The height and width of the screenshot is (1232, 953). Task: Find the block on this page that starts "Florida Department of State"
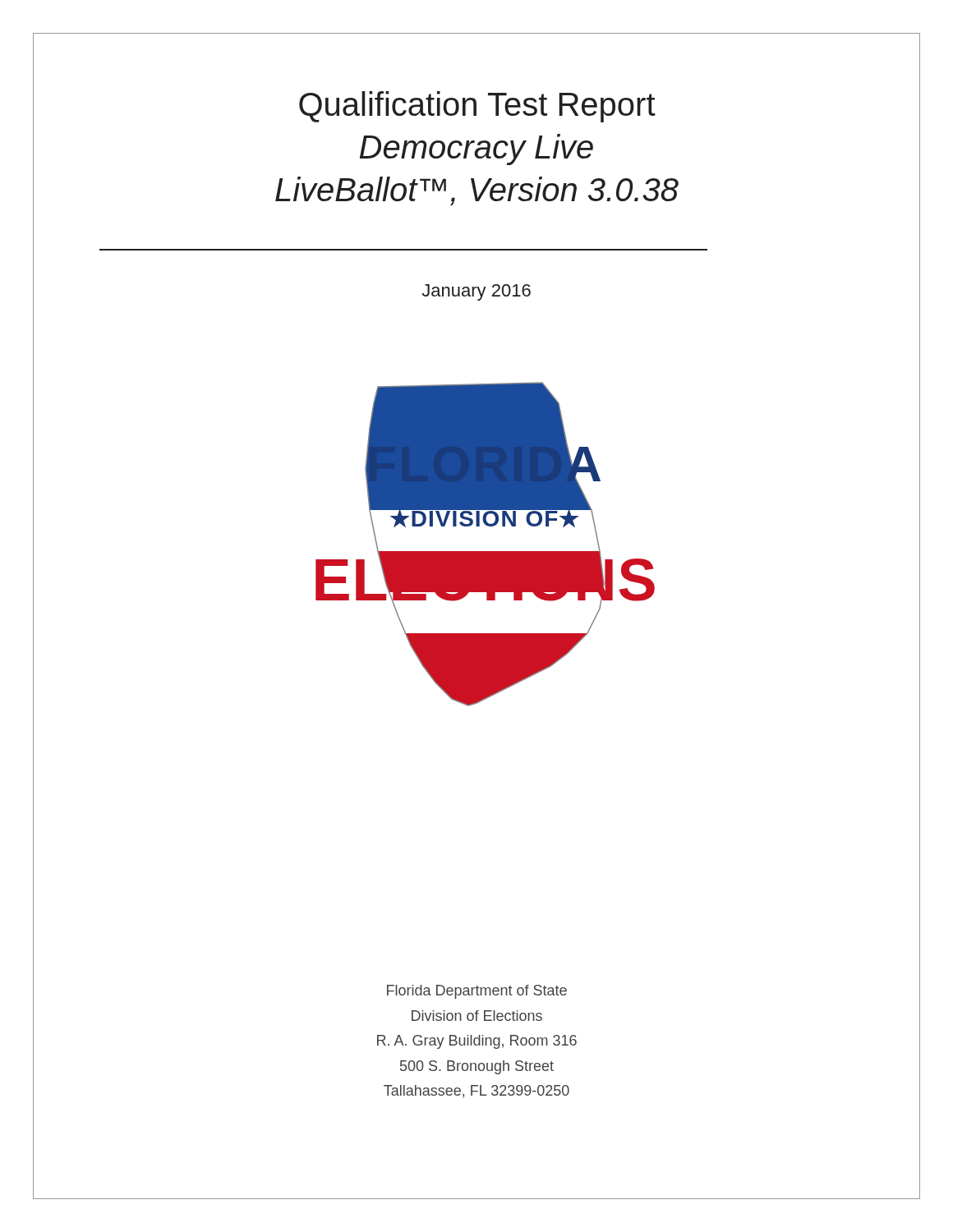476,1041
